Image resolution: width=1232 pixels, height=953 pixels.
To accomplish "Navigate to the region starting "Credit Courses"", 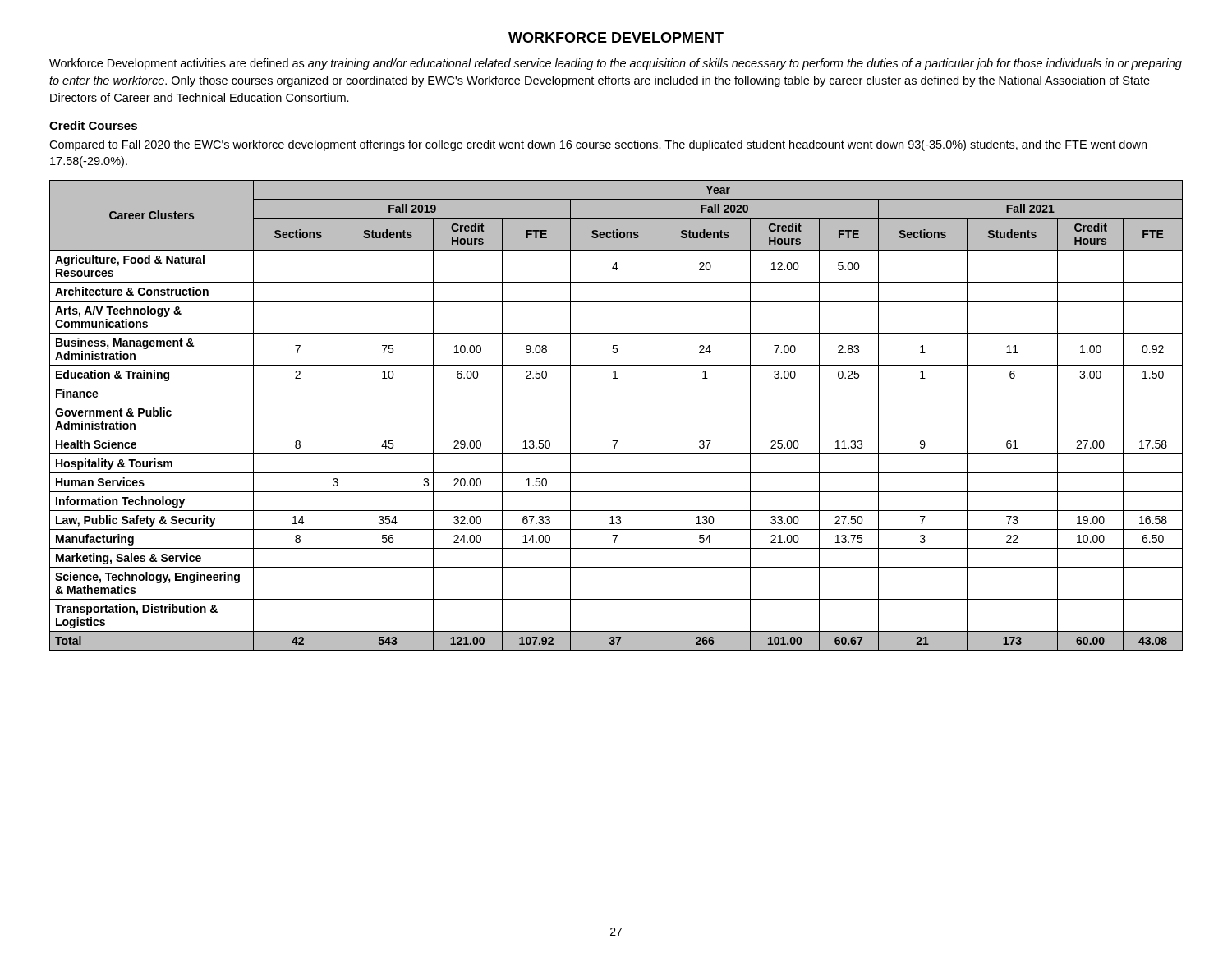I will pyautogui.click(x=93, y=125).
